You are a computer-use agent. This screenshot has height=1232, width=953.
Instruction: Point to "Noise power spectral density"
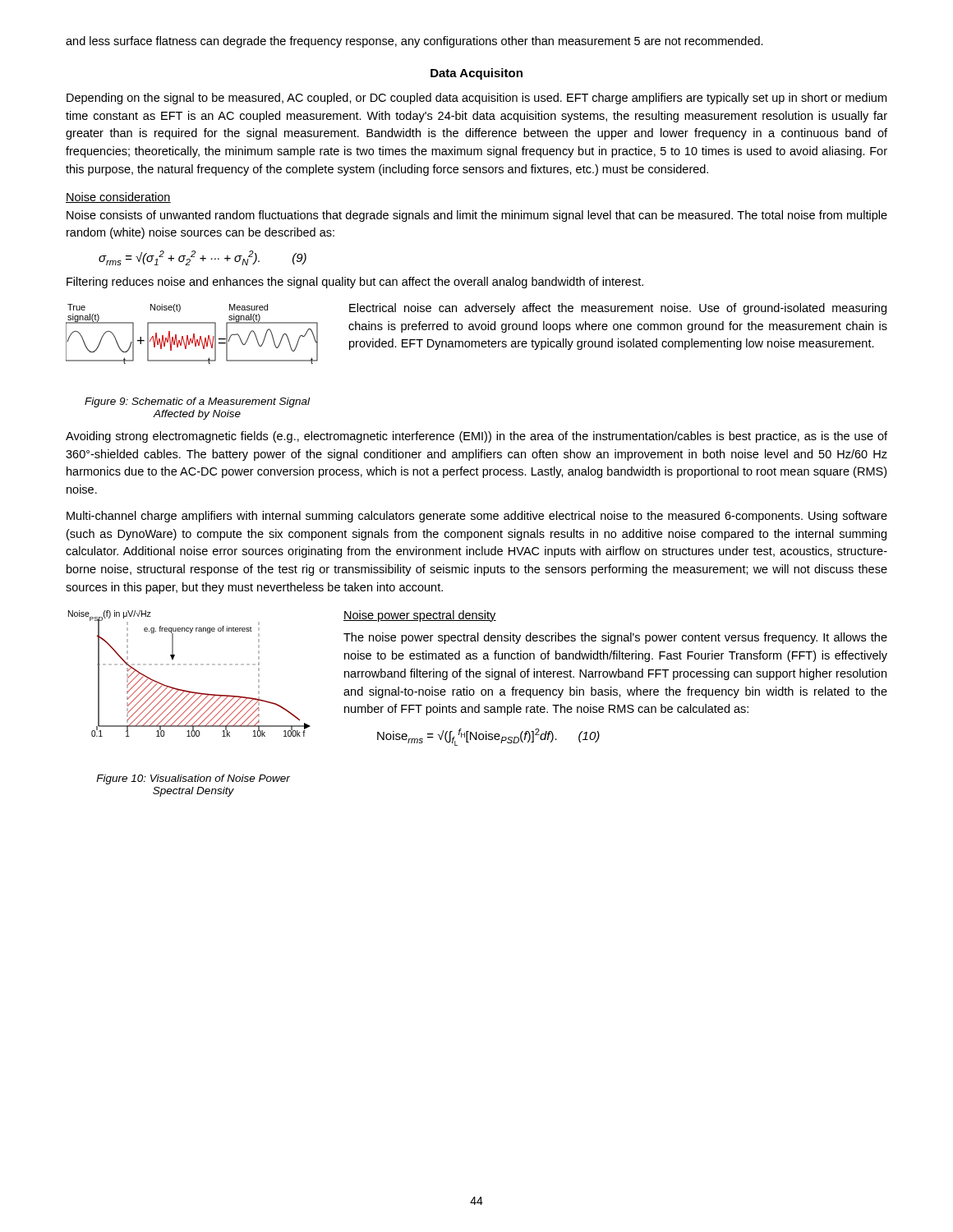tap(420, 615)
